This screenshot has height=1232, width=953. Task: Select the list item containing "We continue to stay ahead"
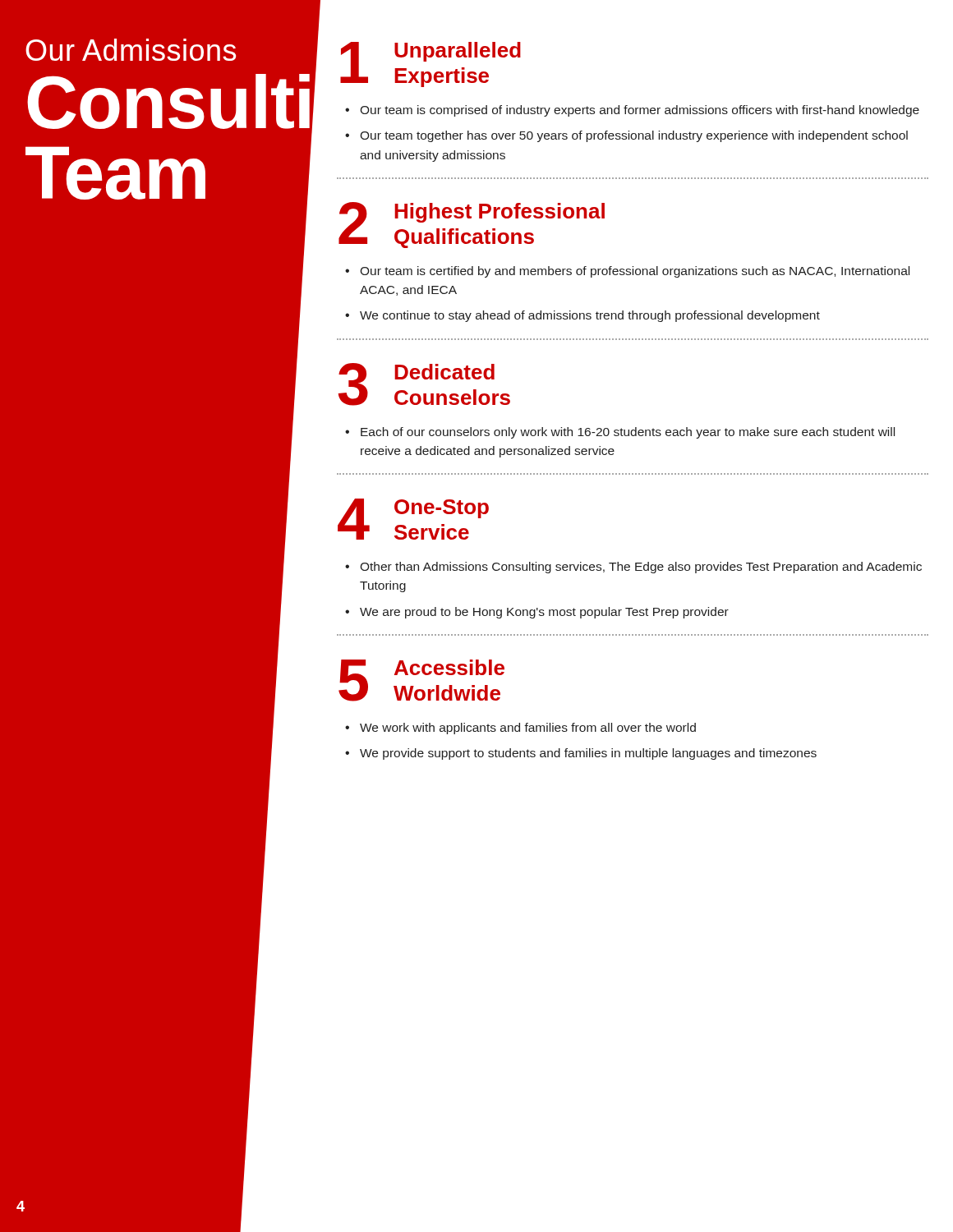[x=590, y=315]
